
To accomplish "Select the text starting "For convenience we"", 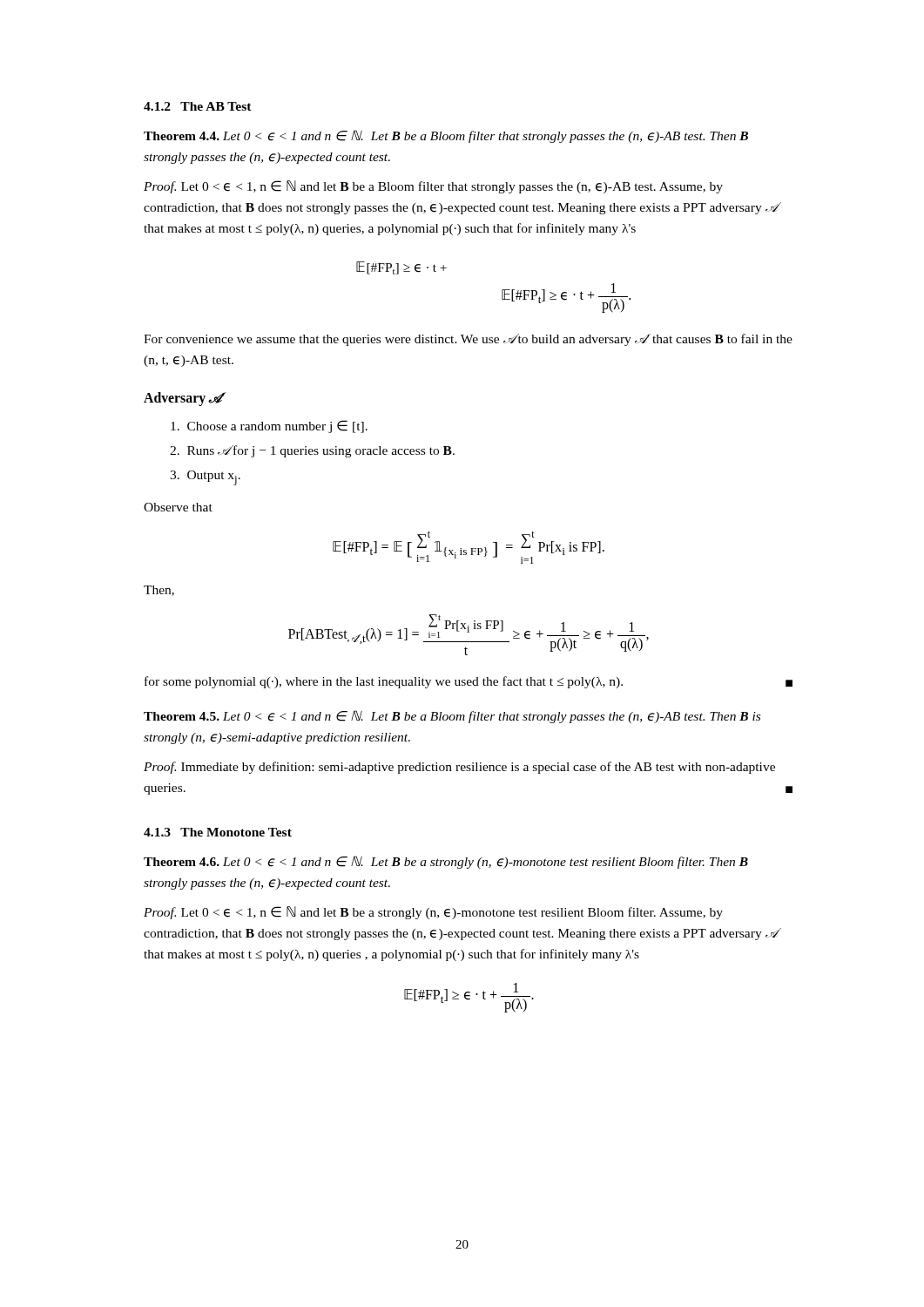I will (468, 349).
